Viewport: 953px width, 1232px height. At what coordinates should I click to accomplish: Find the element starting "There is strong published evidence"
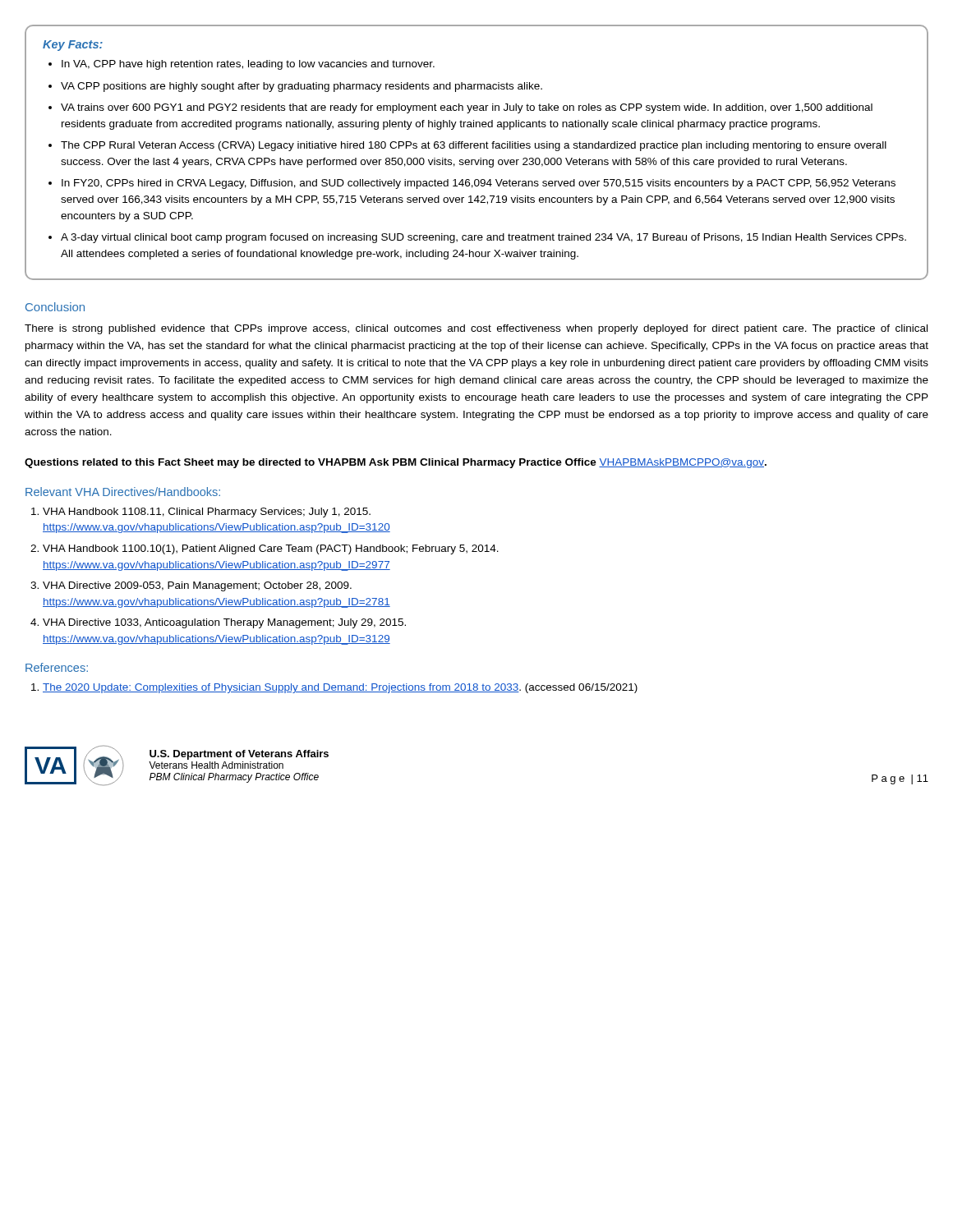pos(476,380)
